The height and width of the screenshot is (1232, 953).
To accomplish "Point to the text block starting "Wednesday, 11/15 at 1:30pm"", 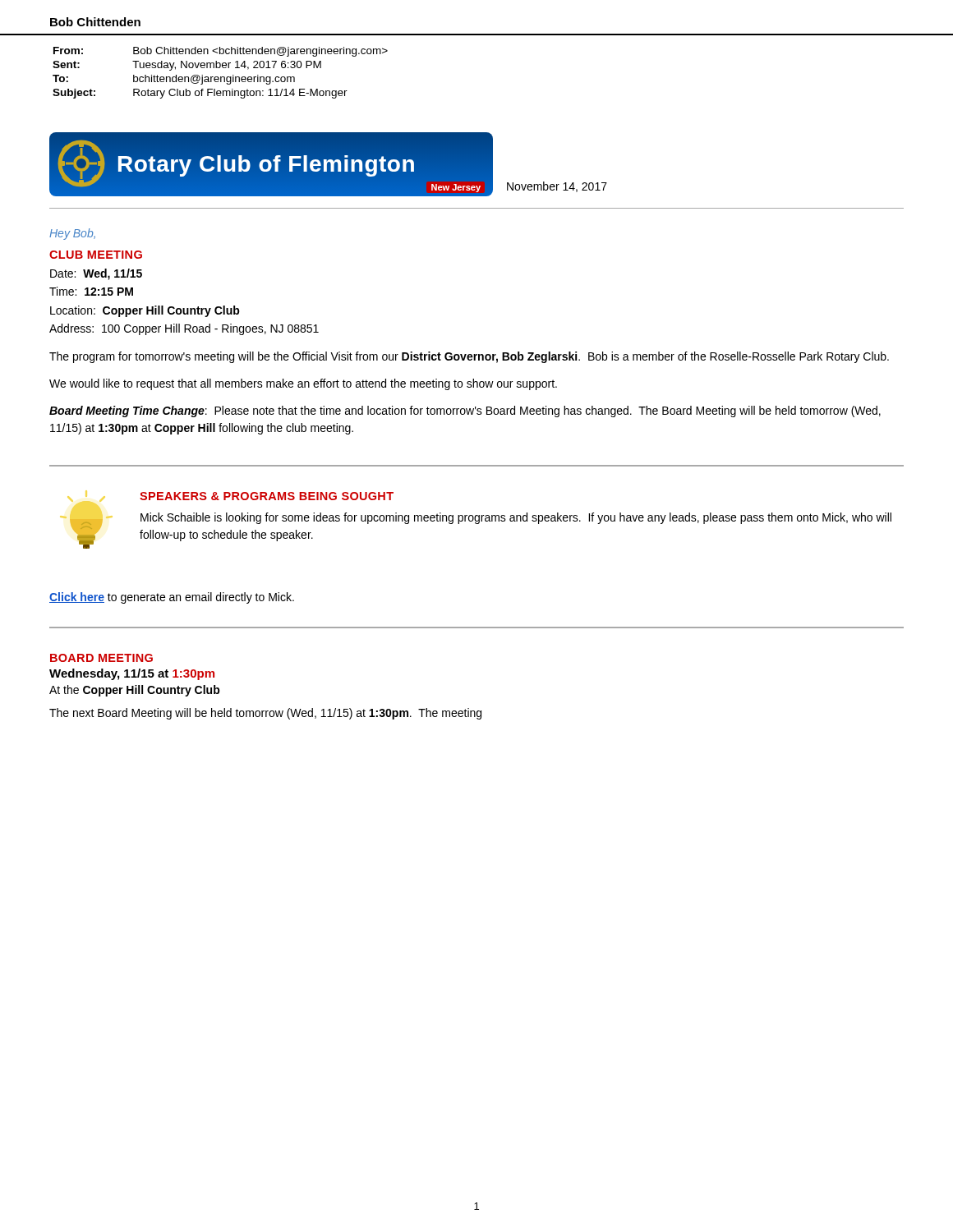I will coord(132,673).
